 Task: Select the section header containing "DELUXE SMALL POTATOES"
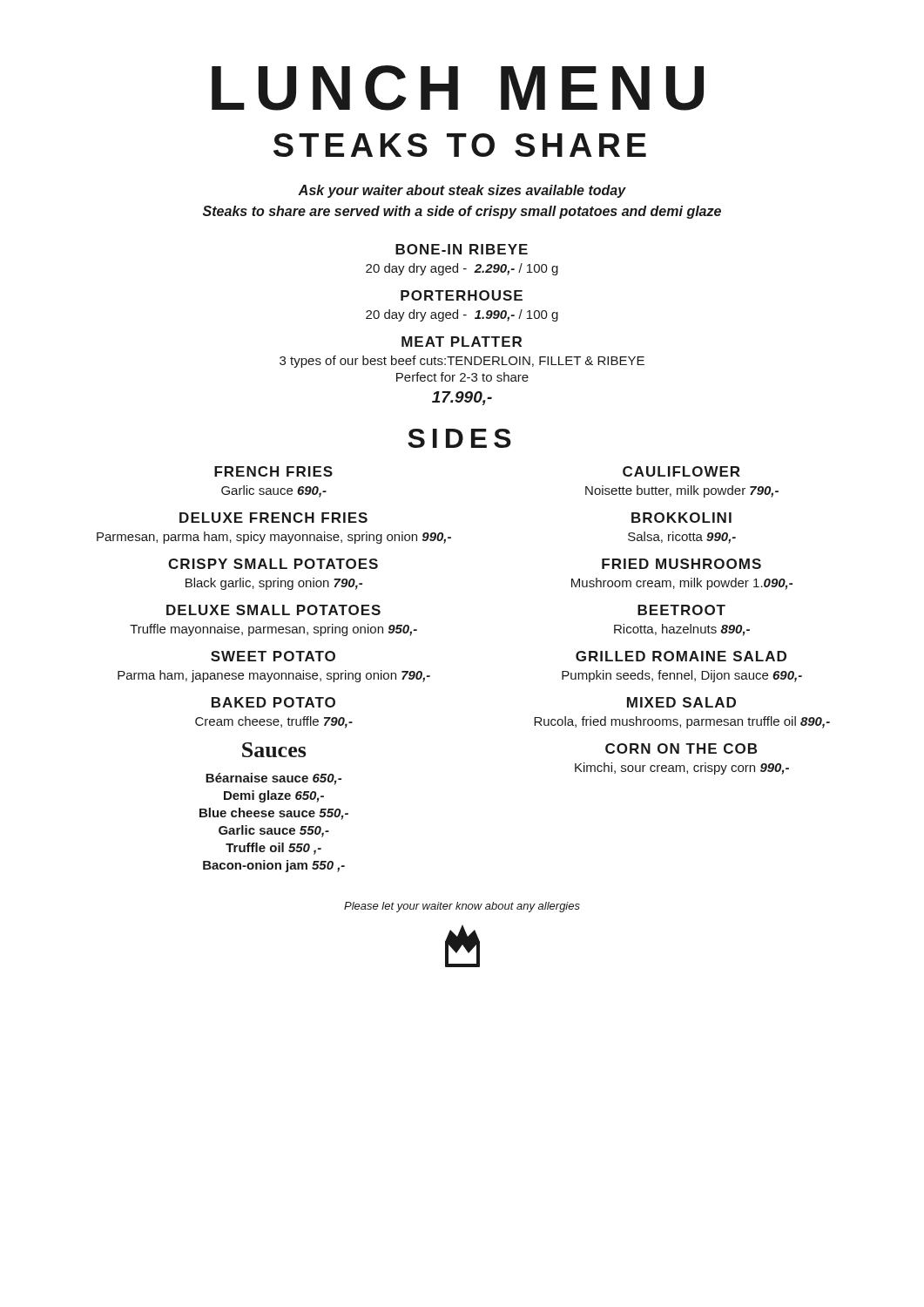coord(274,610)
